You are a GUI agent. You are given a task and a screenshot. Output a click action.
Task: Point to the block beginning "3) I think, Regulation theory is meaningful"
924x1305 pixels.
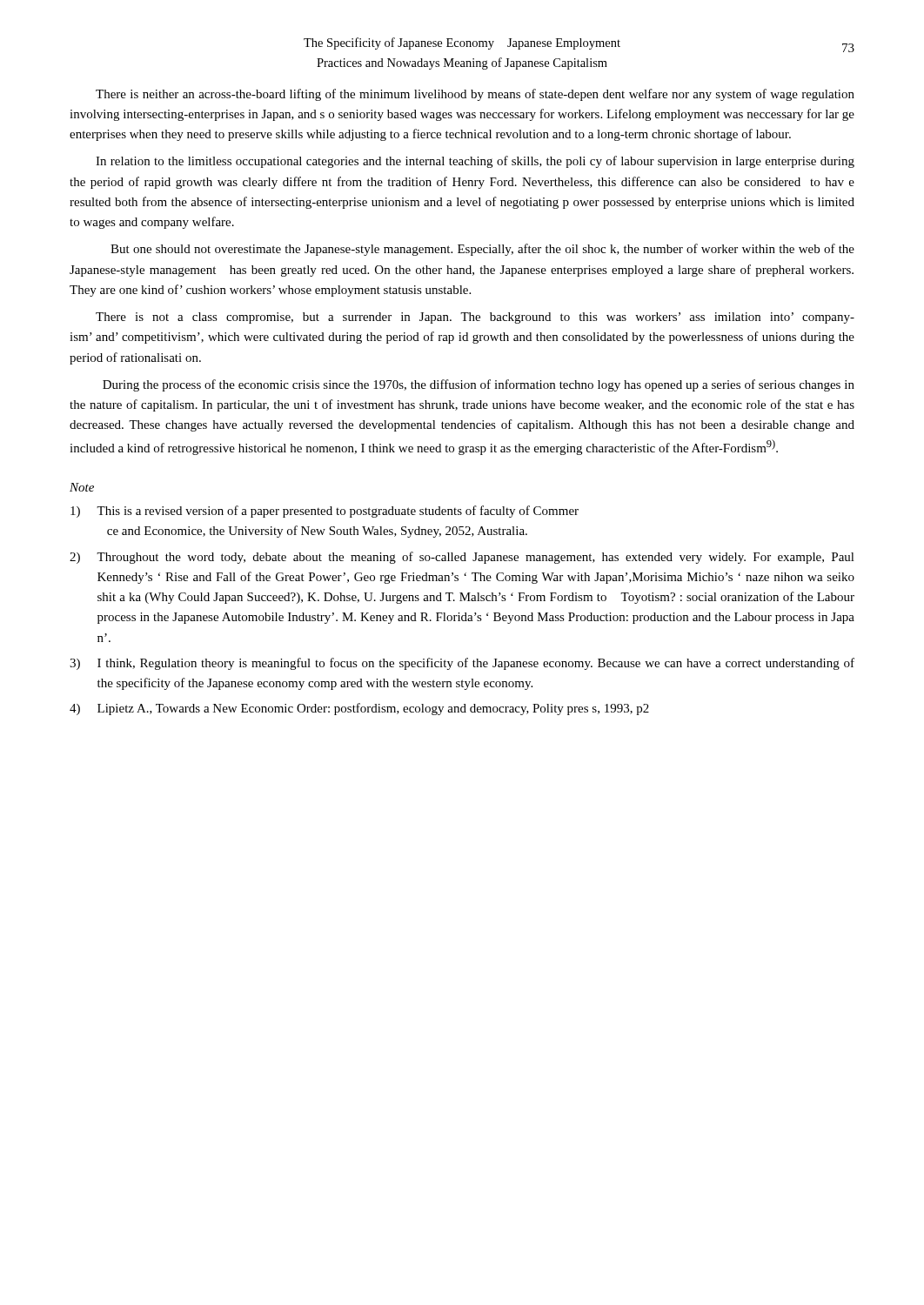(462, 673)
